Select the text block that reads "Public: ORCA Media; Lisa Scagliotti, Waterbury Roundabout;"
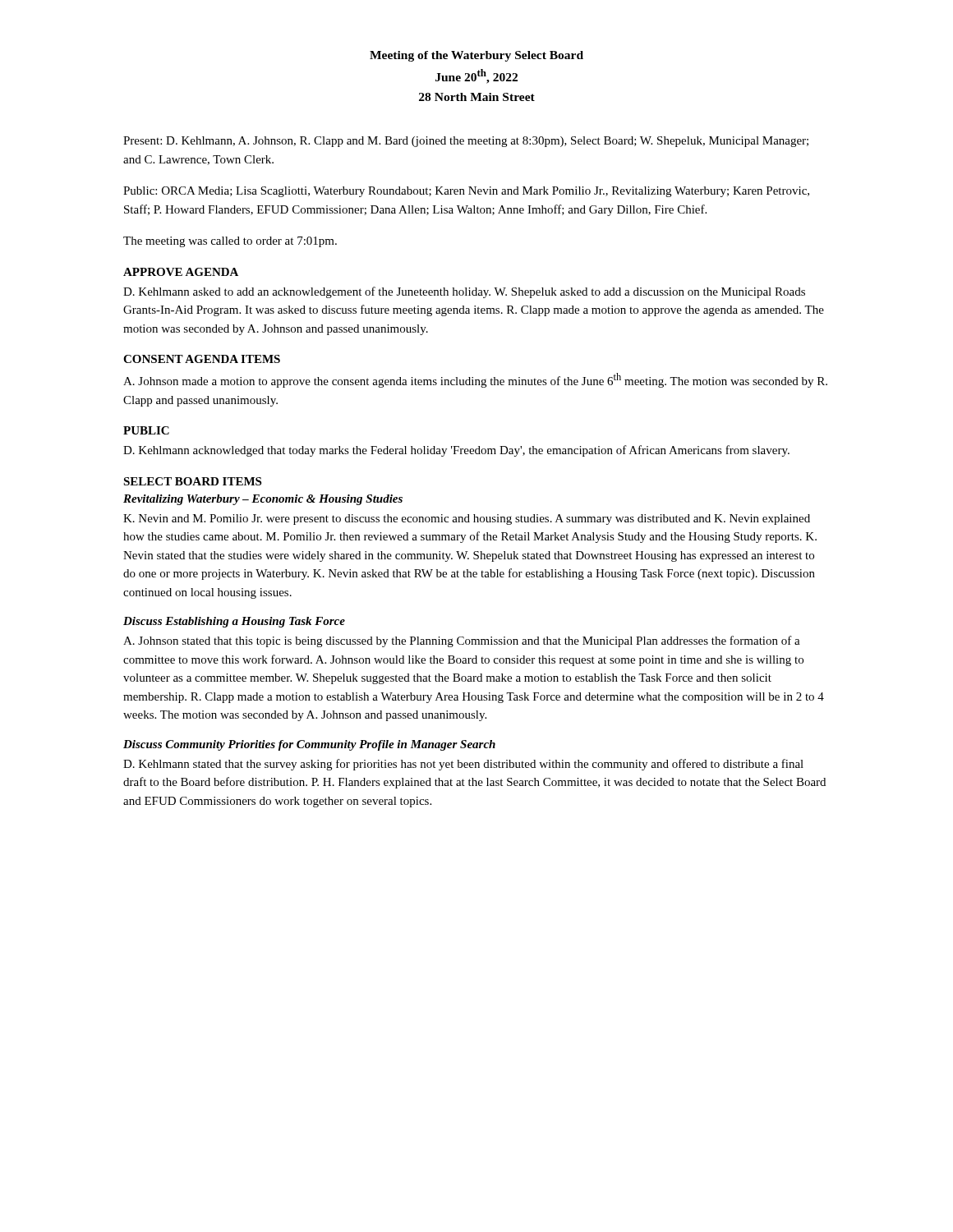Viewport: 953px width, 1232px height. point(467,200)
